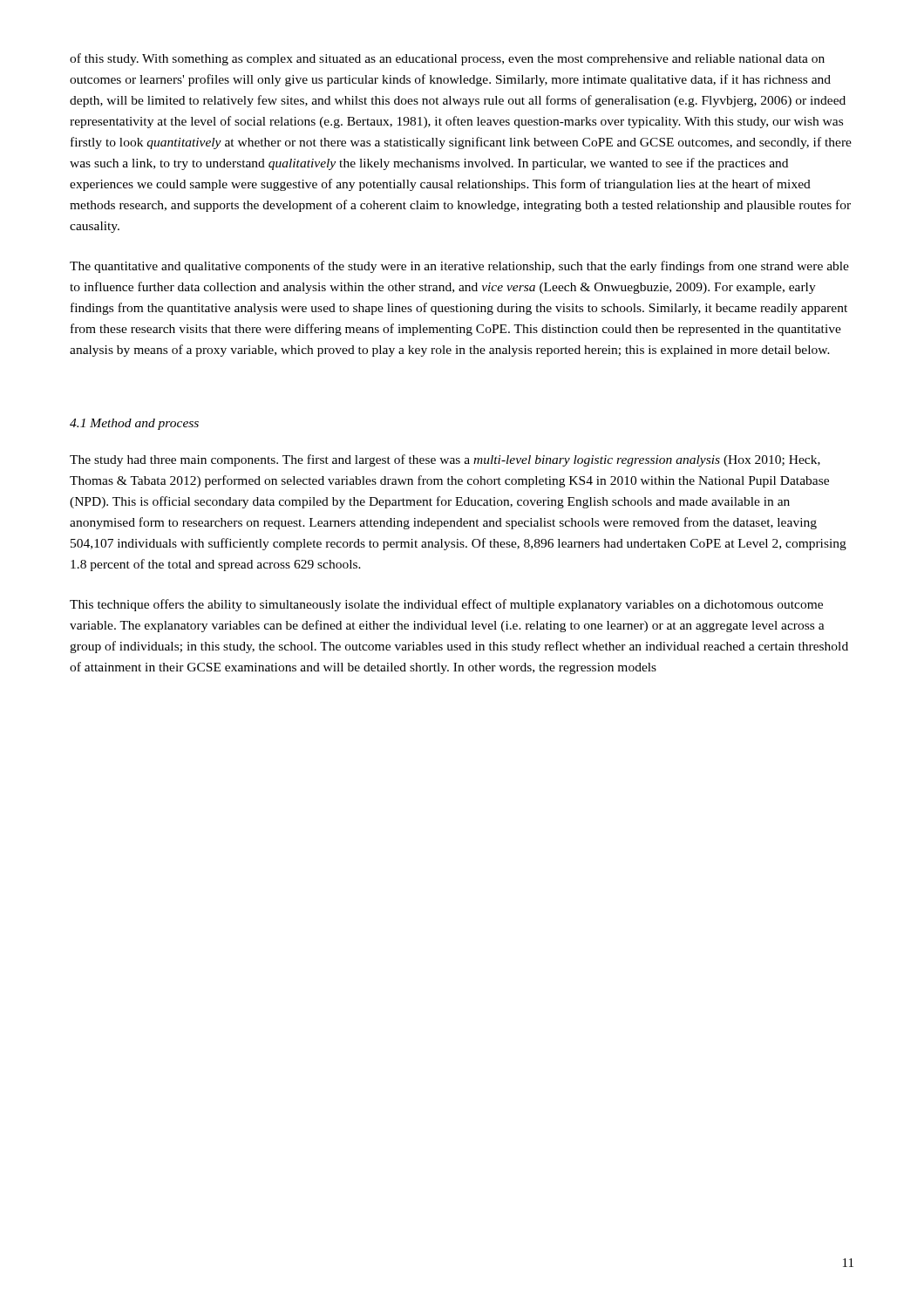Locate the text block that says "The quantitative and qualitative components"
Viewport: 924px width, 1308px height.
pos(459,308)
